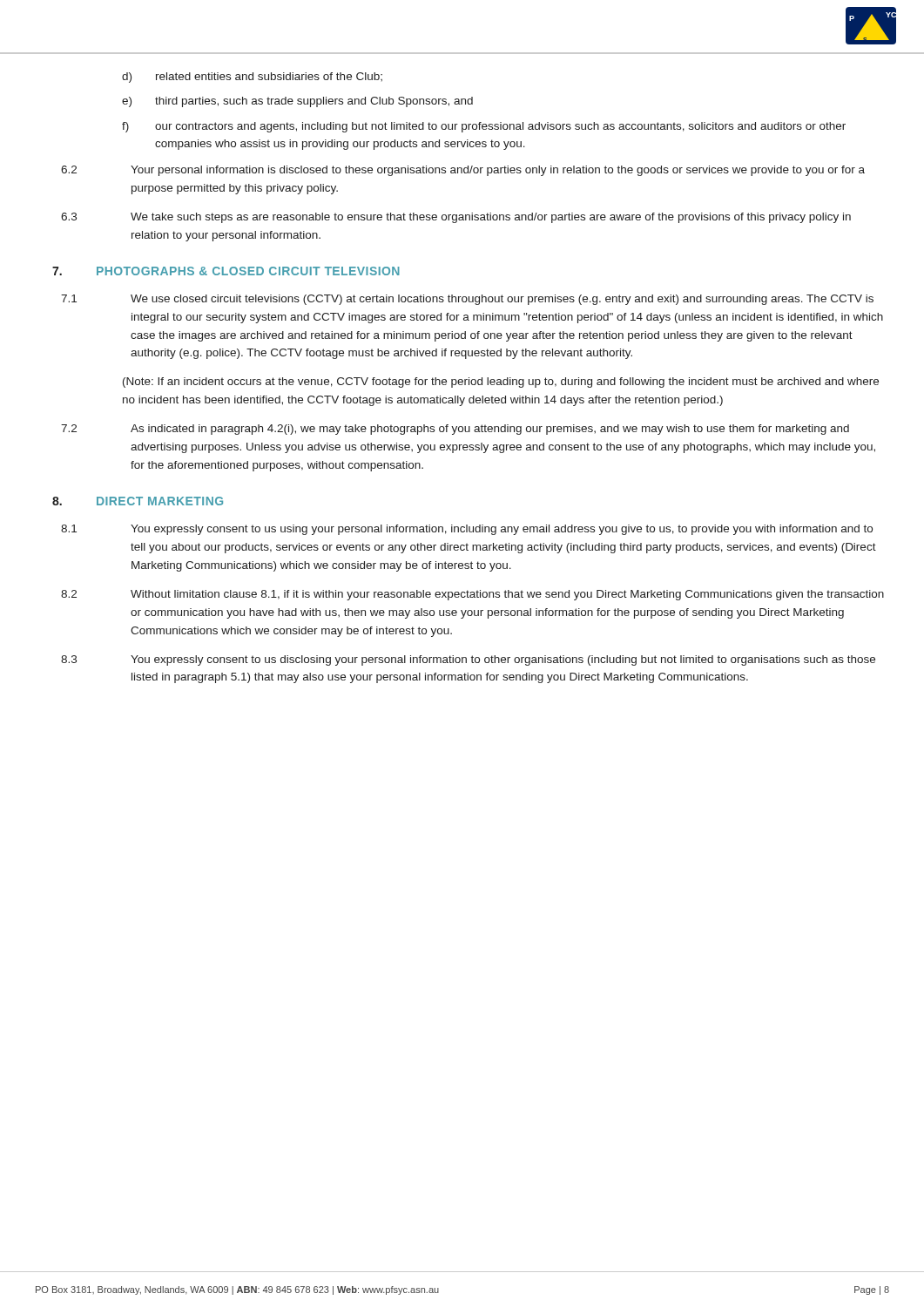Viewport: 924px width, 1307px height.
Task: Where is the passage that starts "e) third parties, such as trade"?
Action: [x=297, y=102]
